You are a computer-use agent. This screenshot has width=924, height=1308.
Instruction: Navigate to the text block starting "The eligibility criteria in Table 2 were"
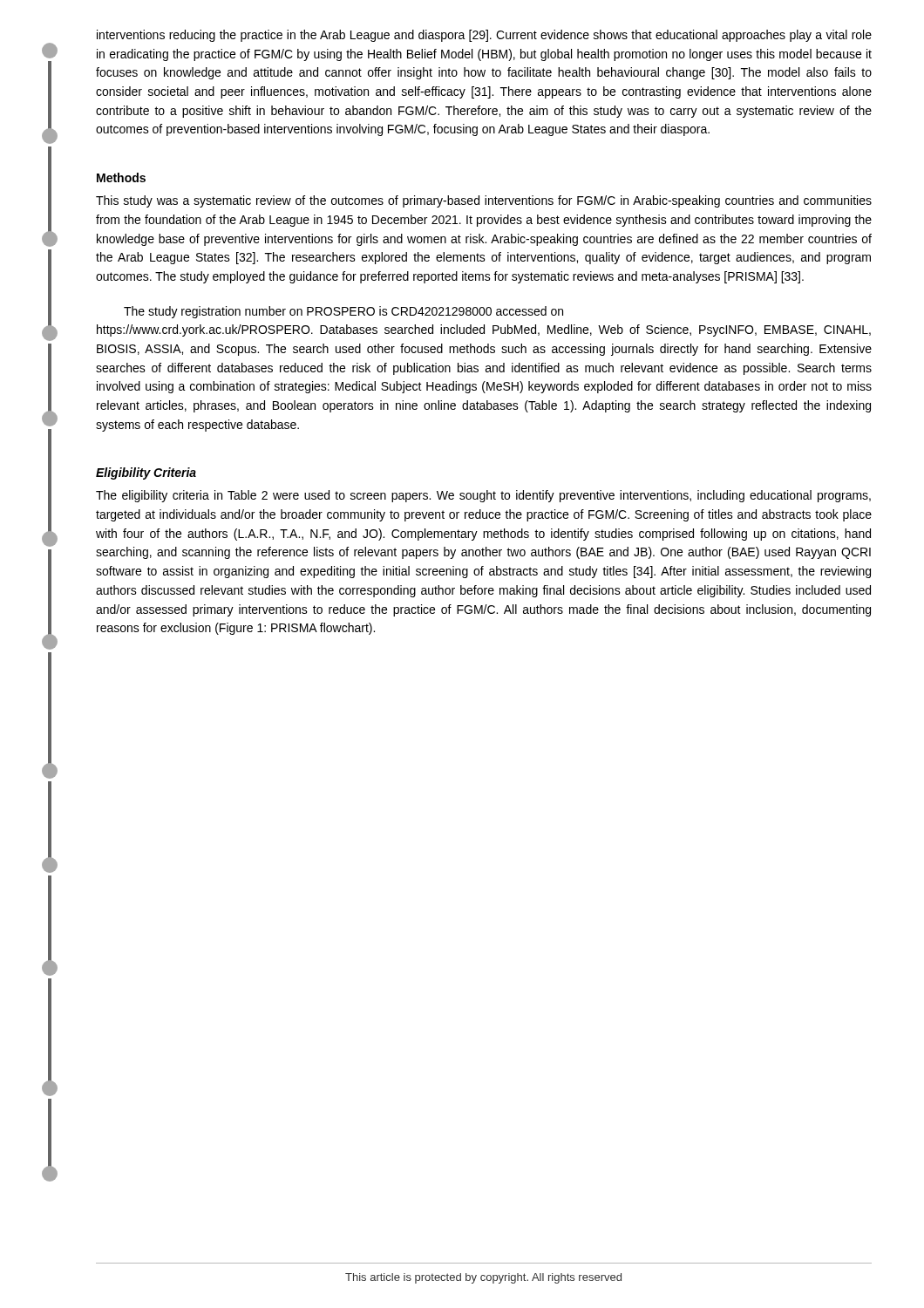coord(484,562)
